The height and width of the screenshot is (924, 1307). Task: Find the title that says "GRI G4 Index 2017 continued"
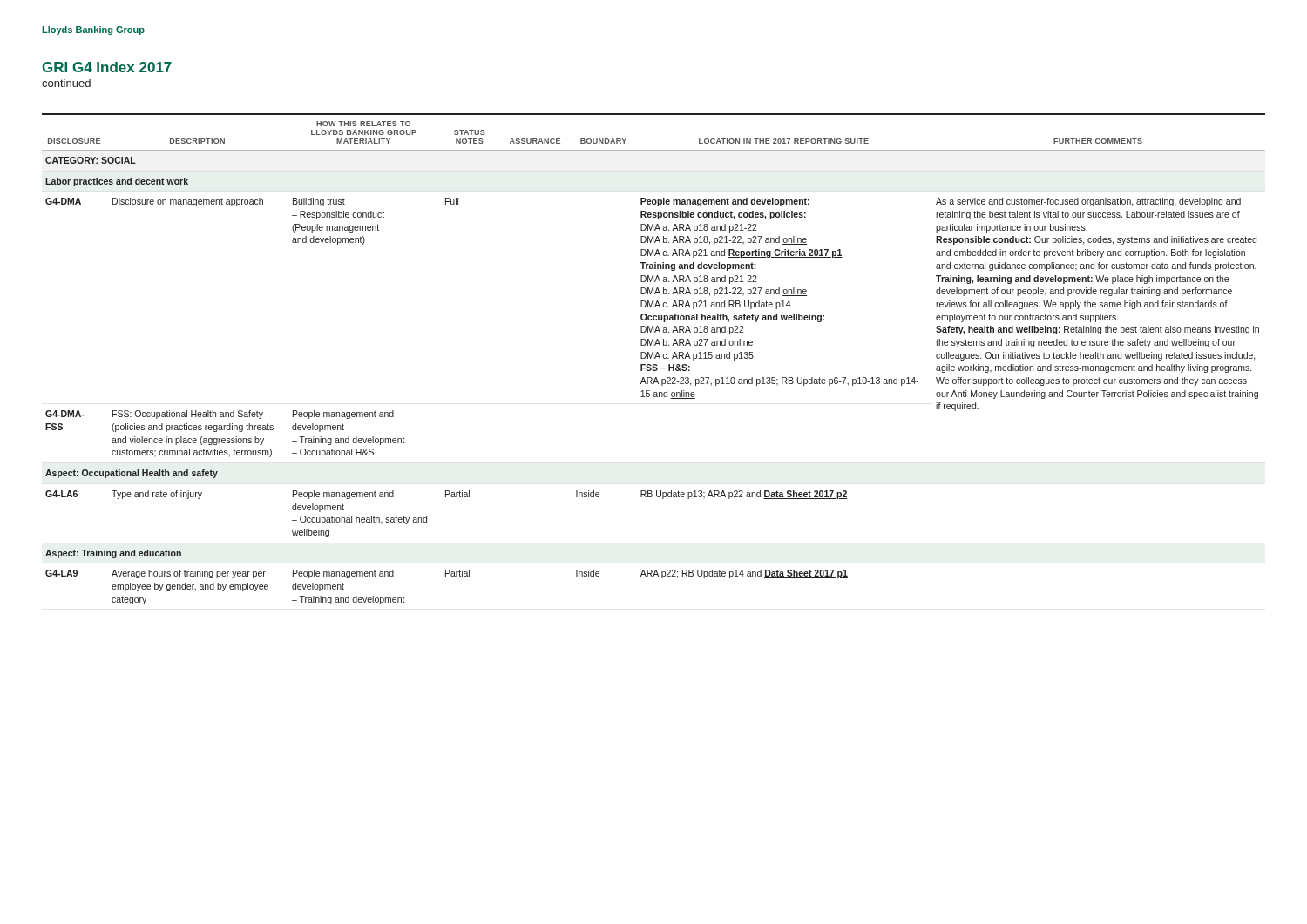tap(107, 75)
